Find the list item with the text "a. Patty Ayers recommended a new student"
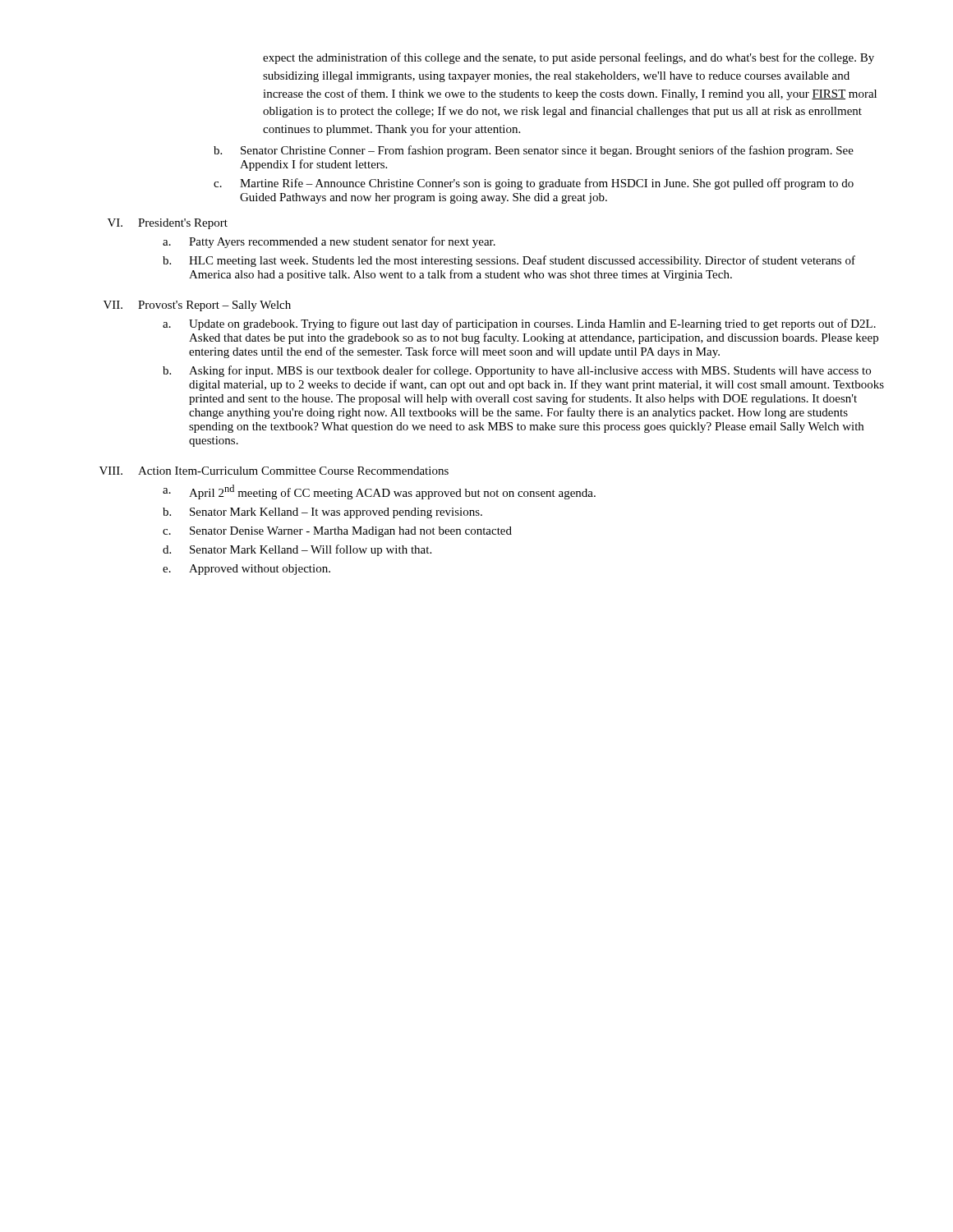953x1232 pixels. click(x=329, y=242)
